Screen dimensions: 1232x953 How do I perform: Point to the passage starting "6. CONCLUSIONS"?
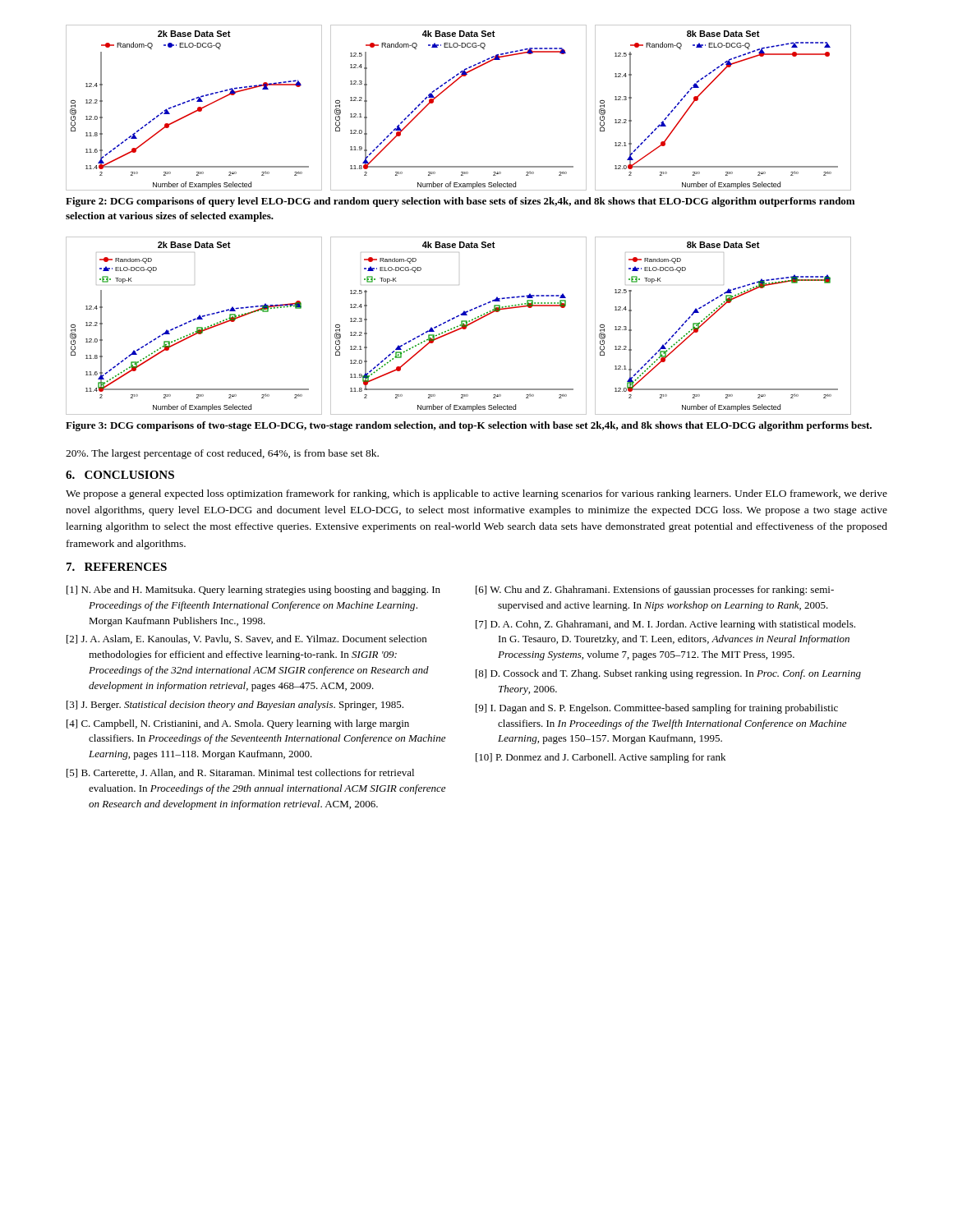tap(120, 475)
